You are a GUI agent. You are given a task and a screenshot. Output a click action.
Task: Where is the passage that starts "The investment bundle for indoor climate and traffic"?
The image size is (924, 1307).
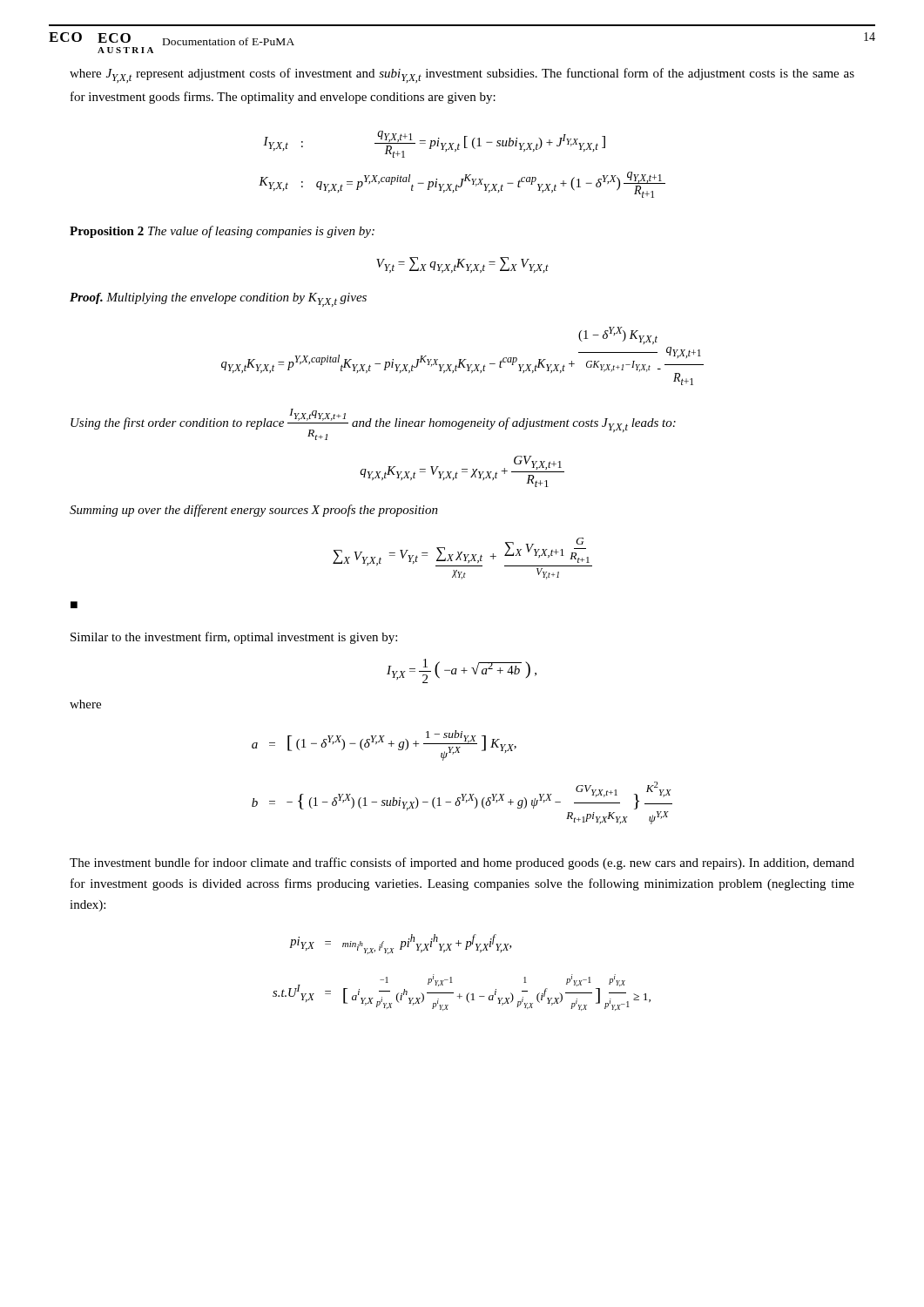(x=462, y=883)
